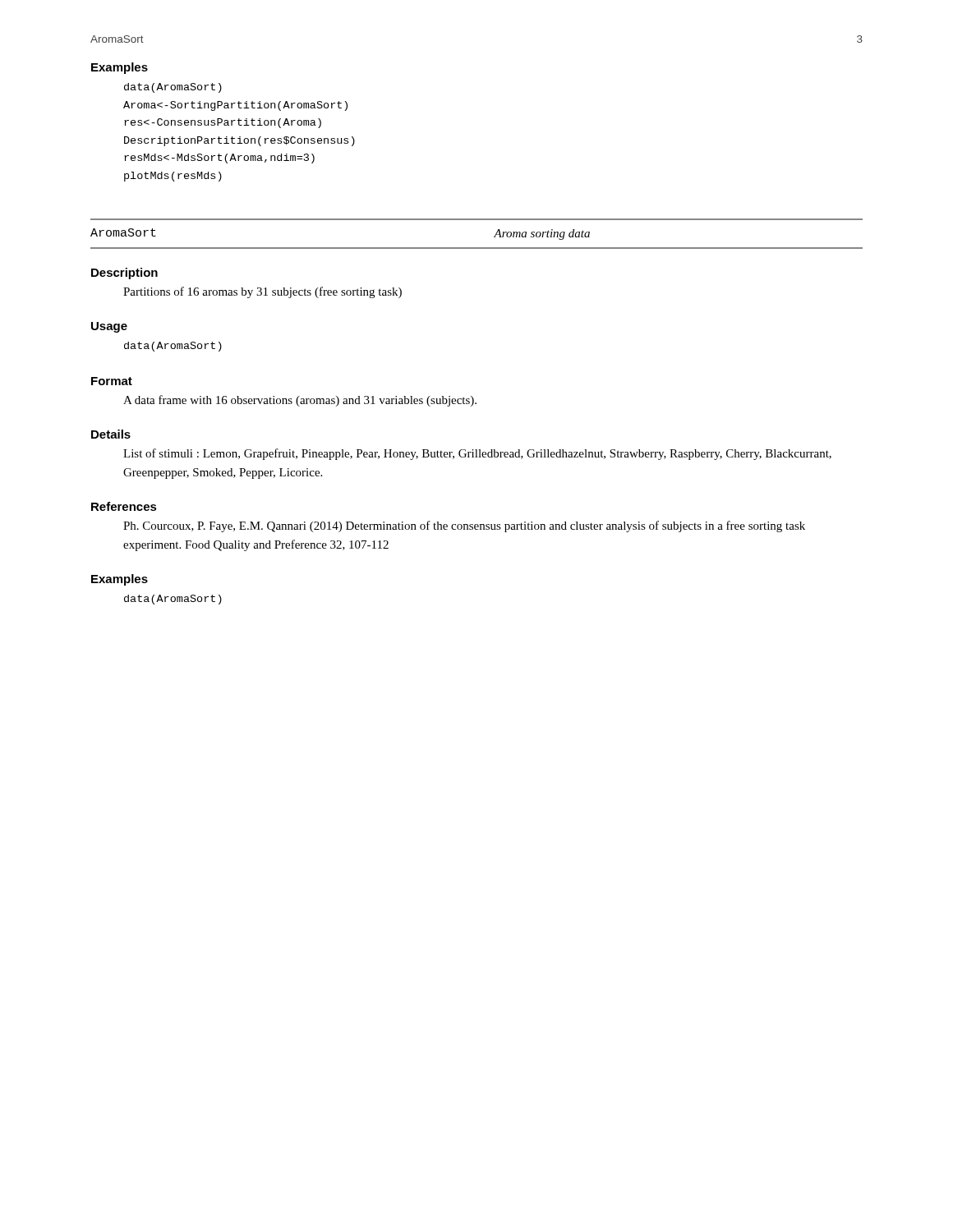
Task: Select the element starting "Partitions of 16 aromas by"
Action: click(x=263, y=291)
